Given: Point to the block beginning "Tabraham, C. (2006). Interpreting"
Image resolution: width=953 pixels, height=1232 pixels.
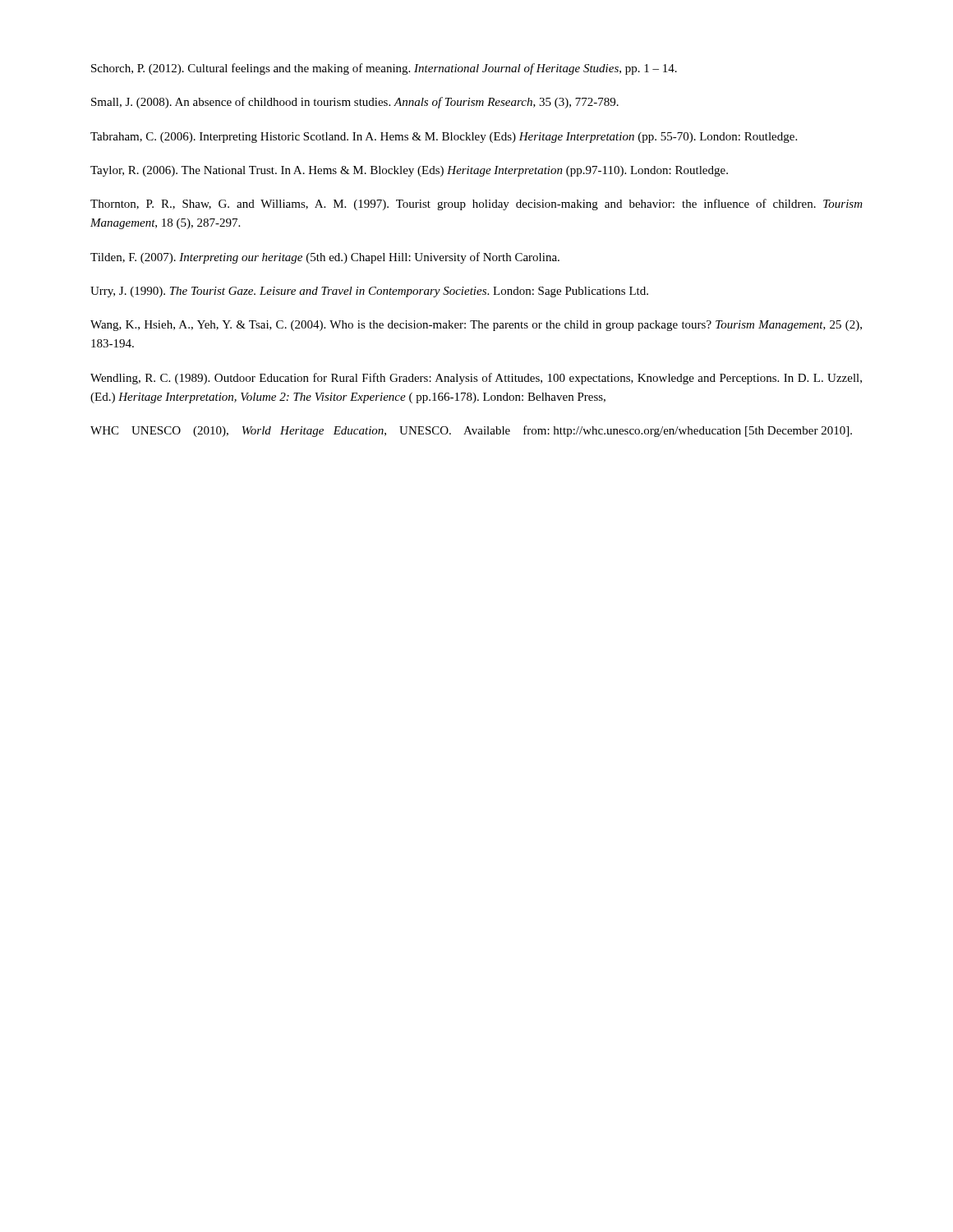Looking at the screenshot, I should pos(444,136).
